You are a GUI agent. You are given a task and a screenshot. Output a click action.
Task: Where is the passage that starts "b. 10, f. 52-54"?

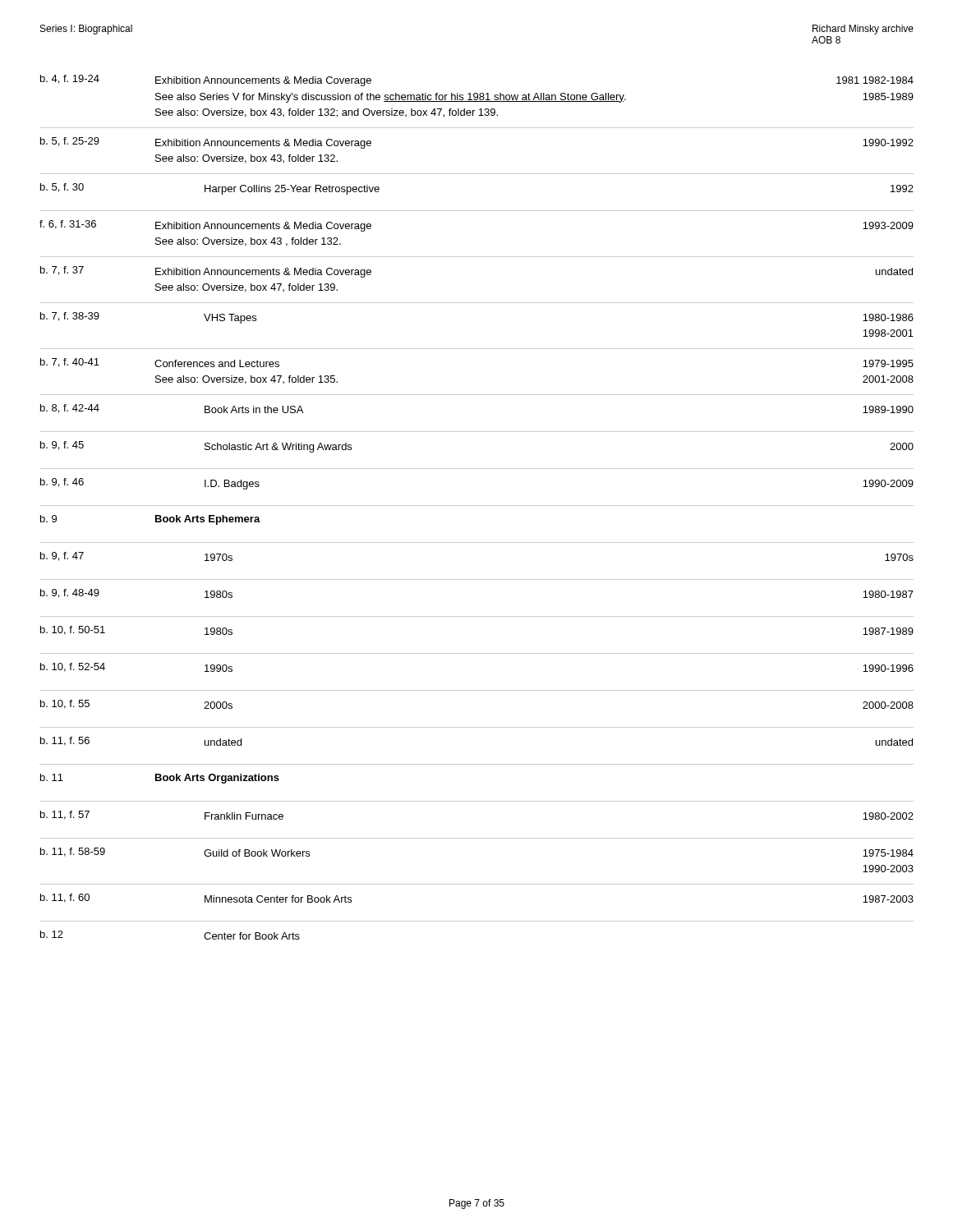[70, 667]
